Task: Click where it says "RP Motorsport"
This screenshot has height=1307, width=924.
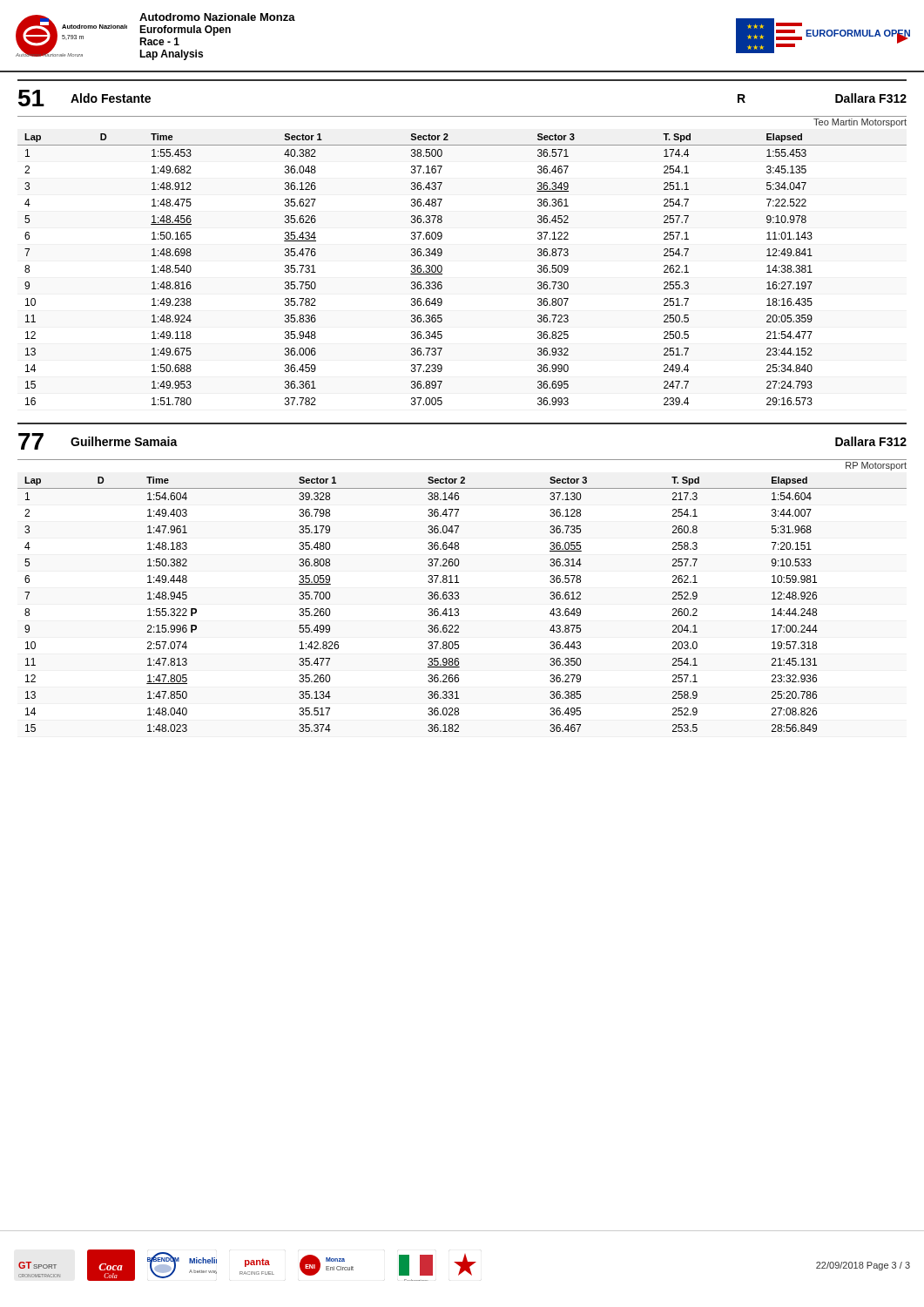Action: [876, 465]
